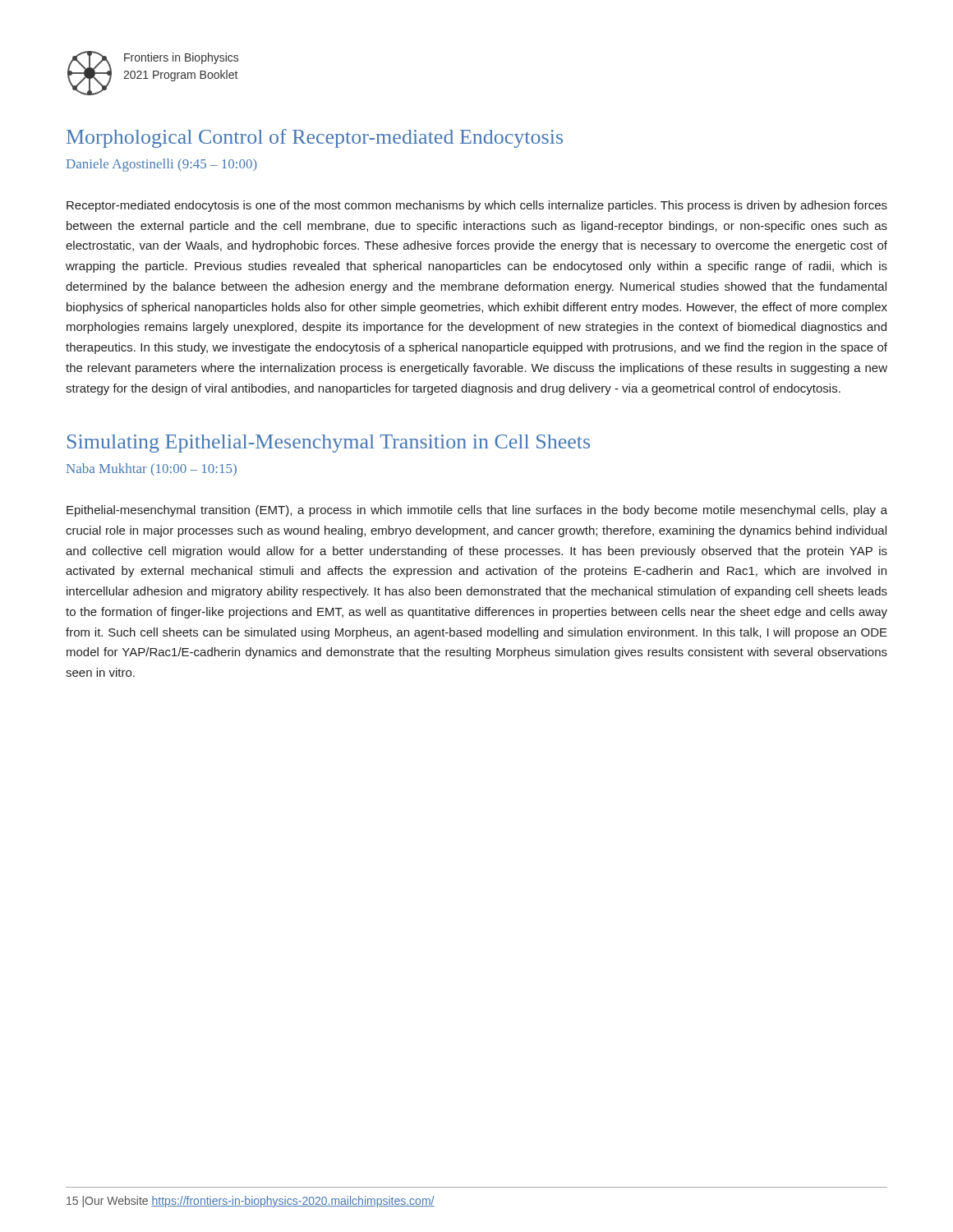Navigate to the region starting "Naba Mukhtar (10:00 – 10:15)"

pyautogui.click(x=151, y=469)
